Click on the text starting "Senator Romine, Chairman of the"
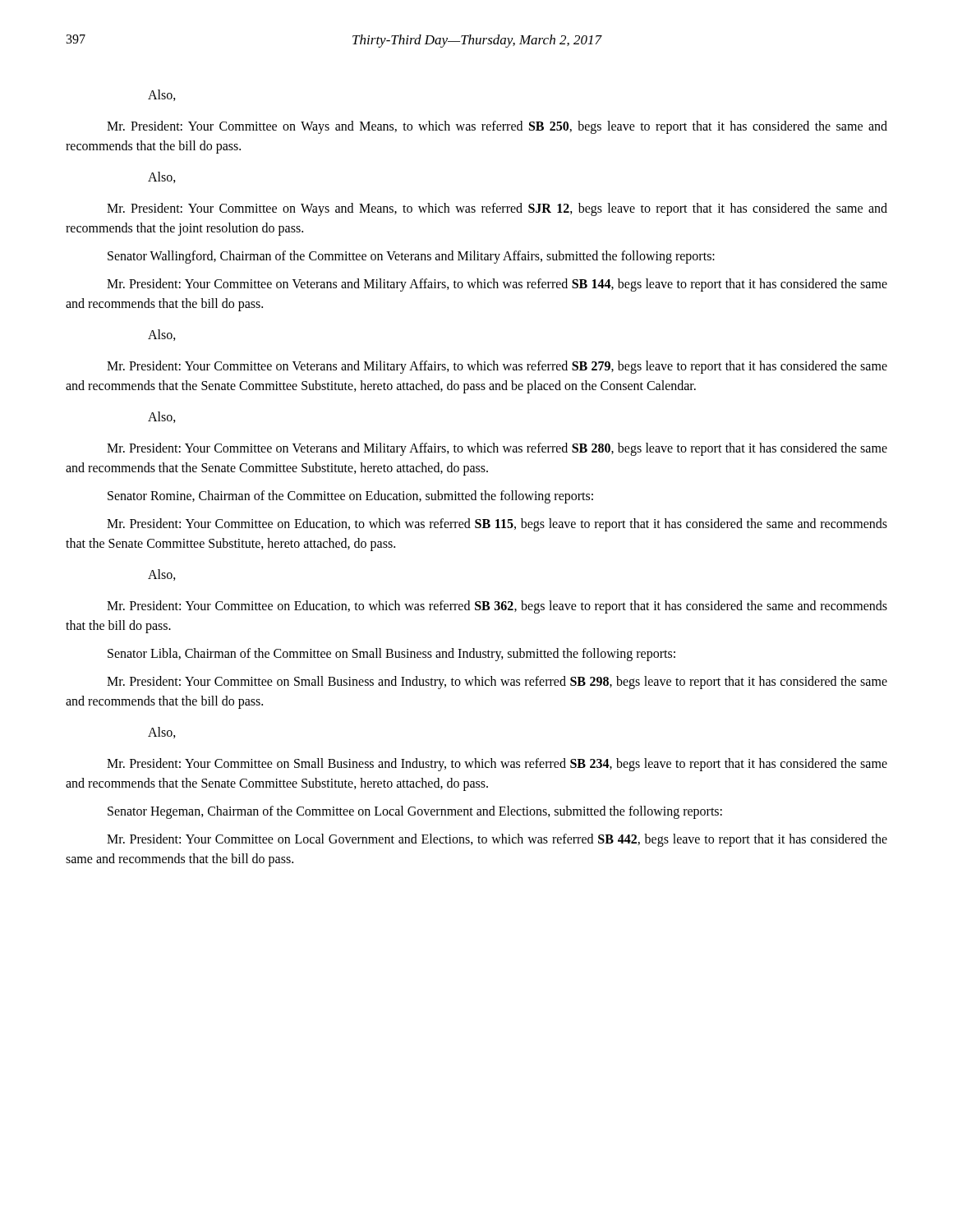 click(351, 496)
